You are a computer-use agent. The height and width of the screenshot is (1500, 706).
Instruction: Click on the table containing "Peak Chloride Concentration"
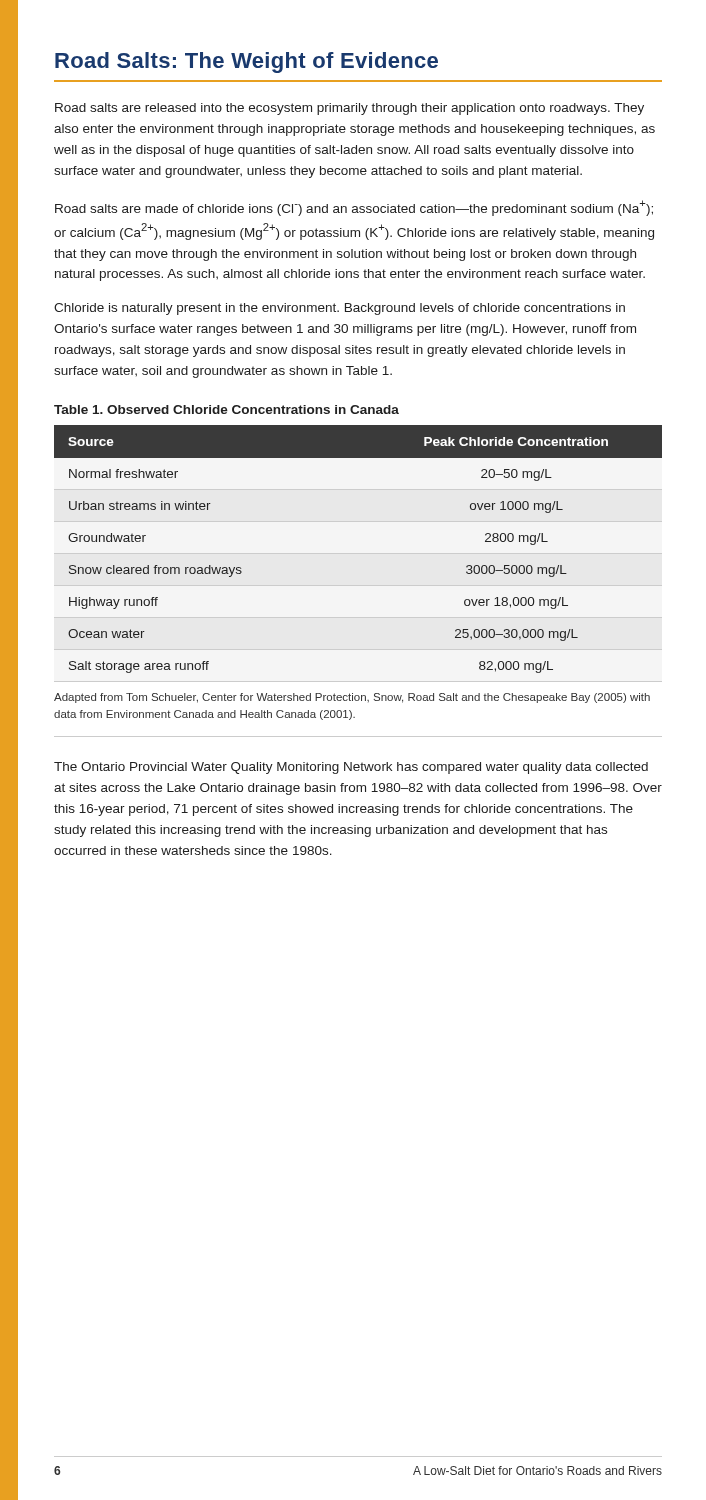pyautogui.click(x=358, y=554)
